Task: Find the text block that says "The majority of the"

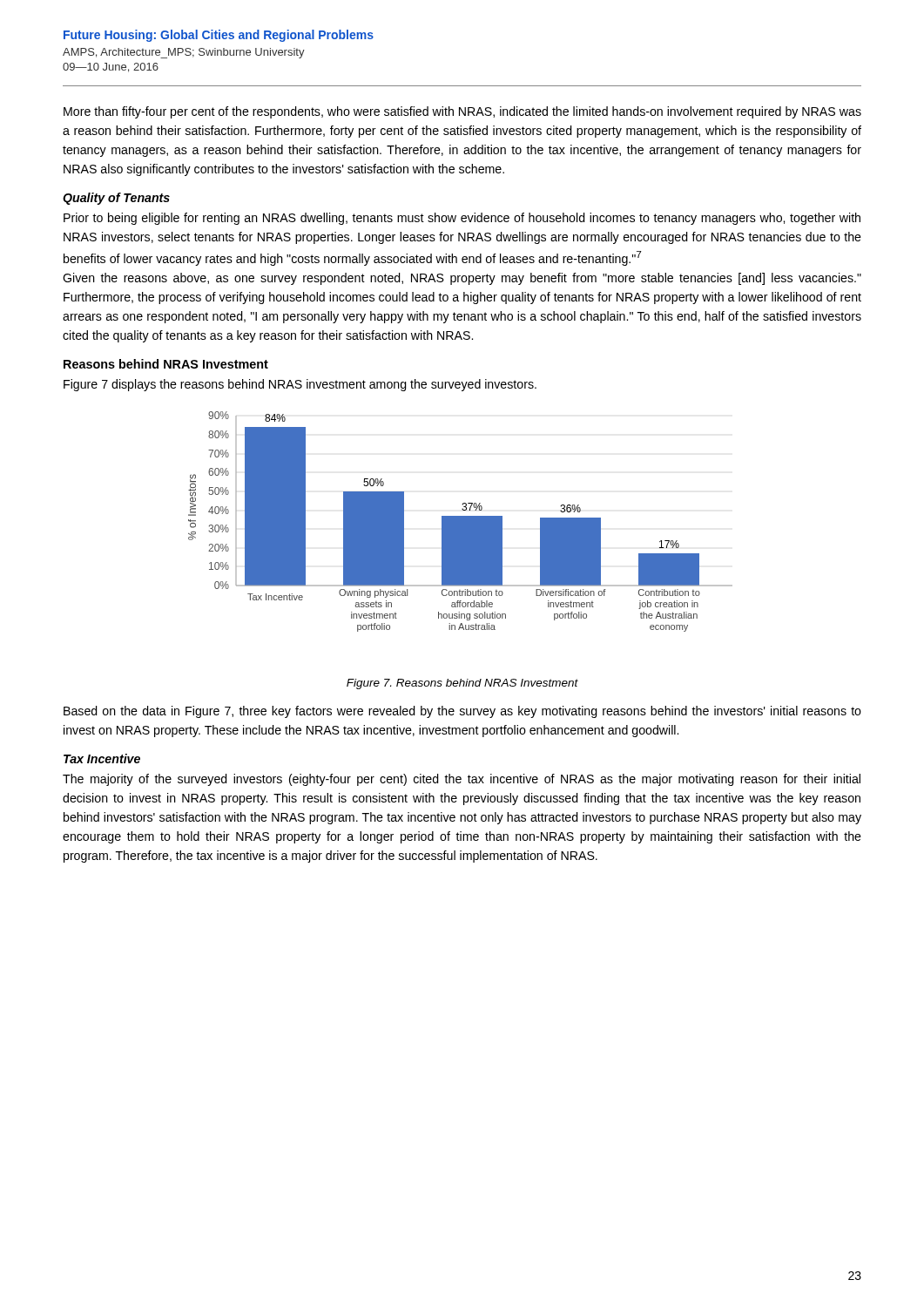Action: click(x=462, y=817)
